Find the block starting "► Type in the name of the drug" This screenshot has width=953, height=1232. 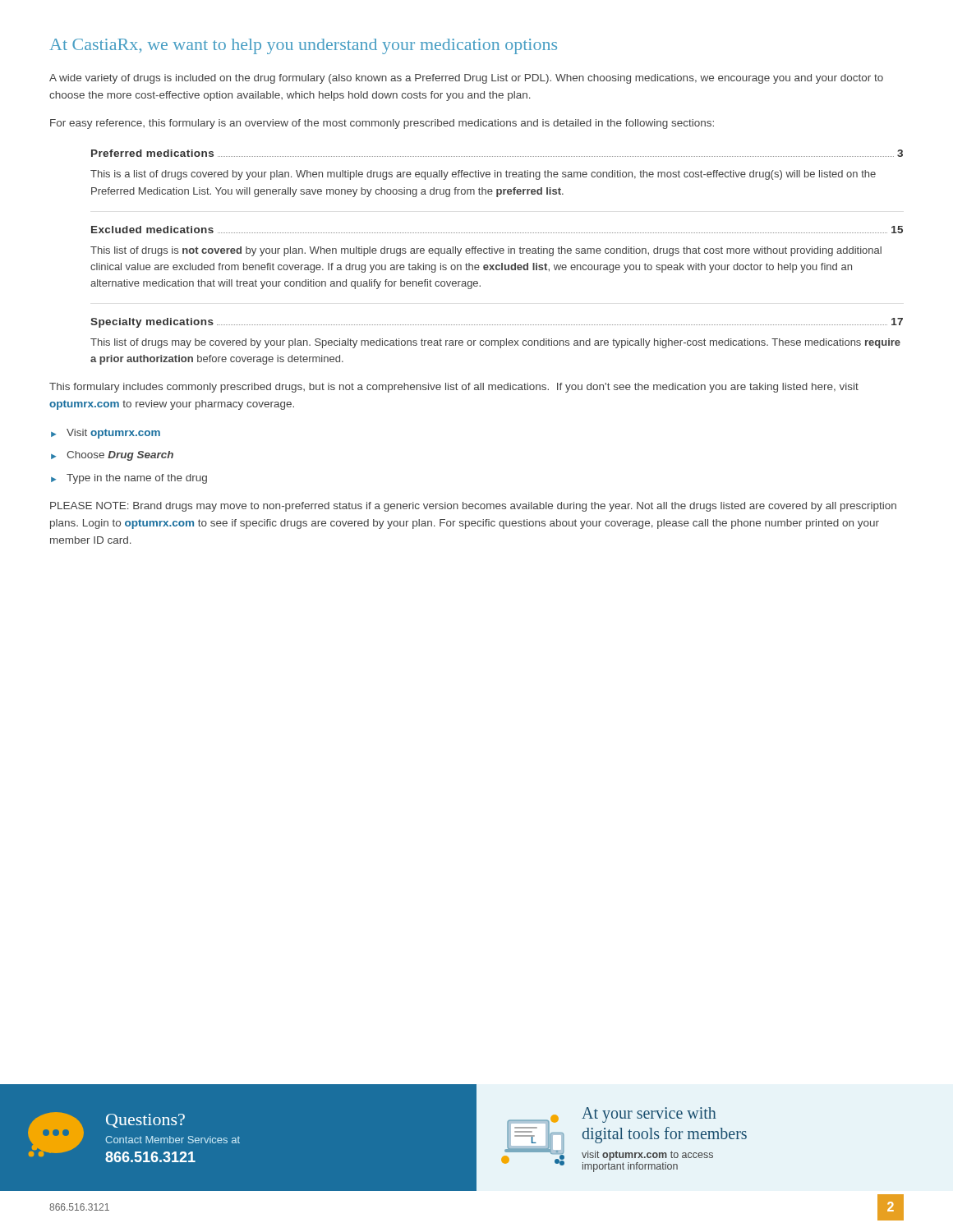point(129,479)
